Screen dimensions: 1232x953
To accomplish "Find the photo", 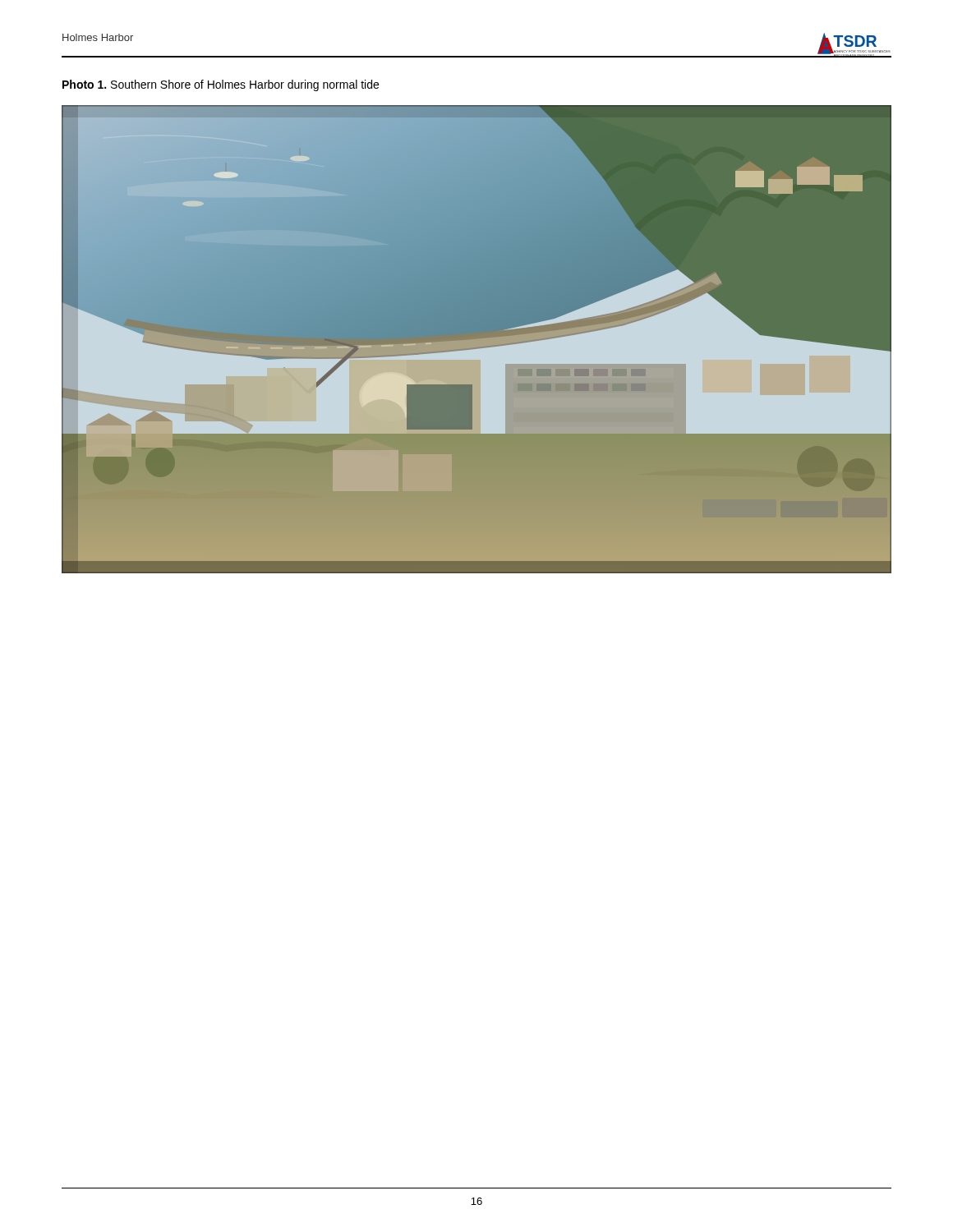I will pyautogui.click(x=476, y=341).
